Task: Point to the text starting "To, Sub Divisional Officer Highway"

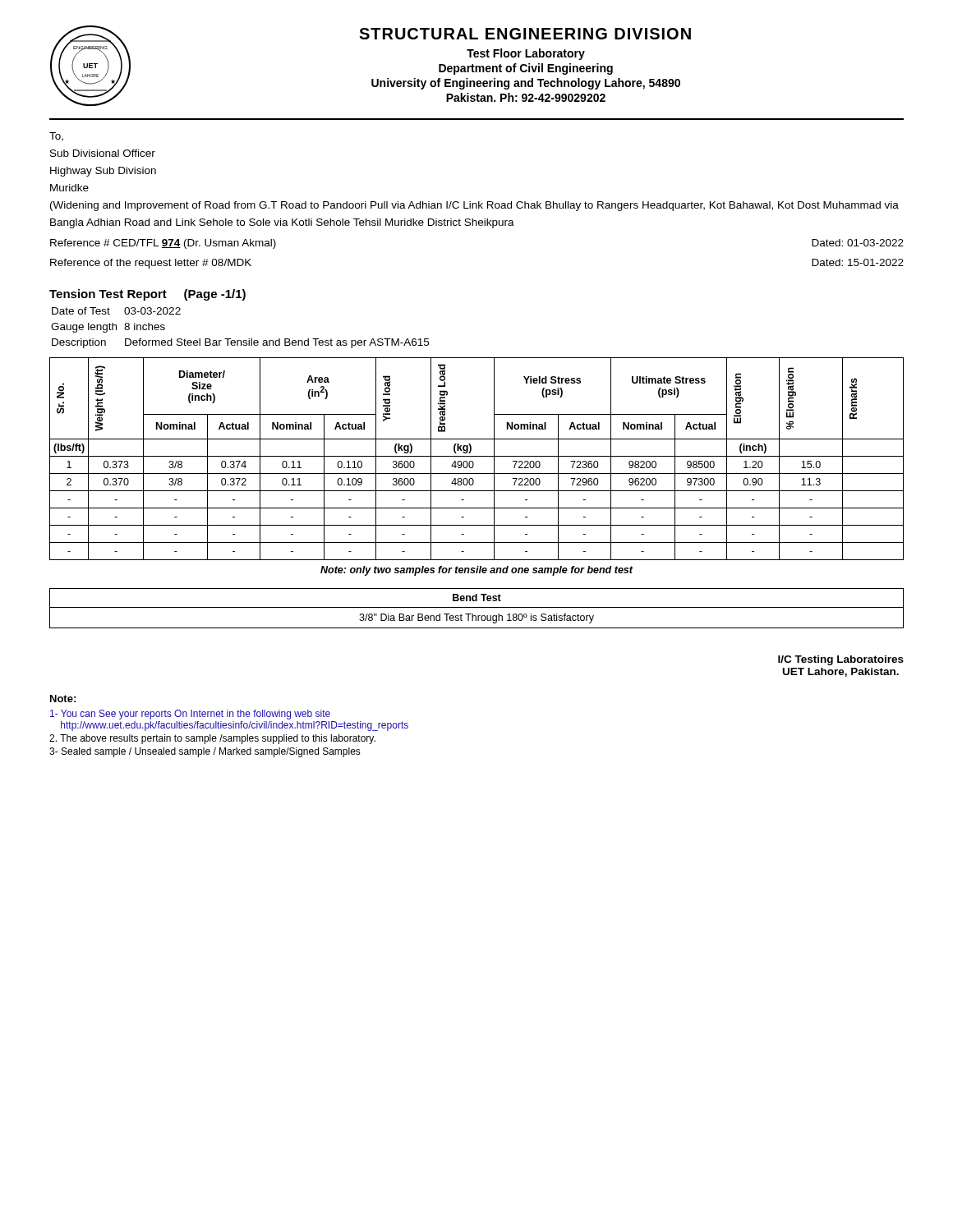Action: [x=476, y=201]
